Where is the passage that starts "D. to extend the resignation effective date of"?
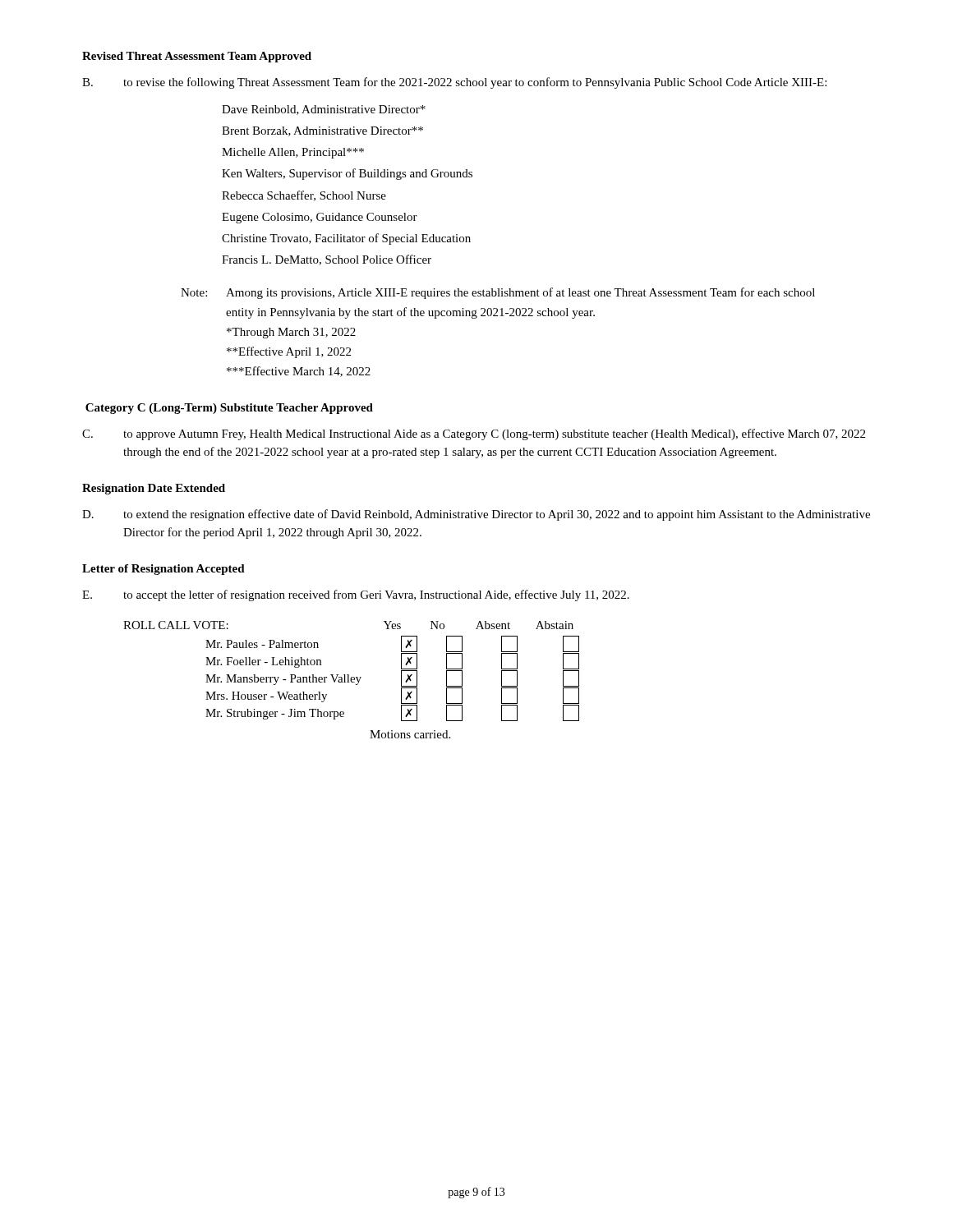 [476, 523]
